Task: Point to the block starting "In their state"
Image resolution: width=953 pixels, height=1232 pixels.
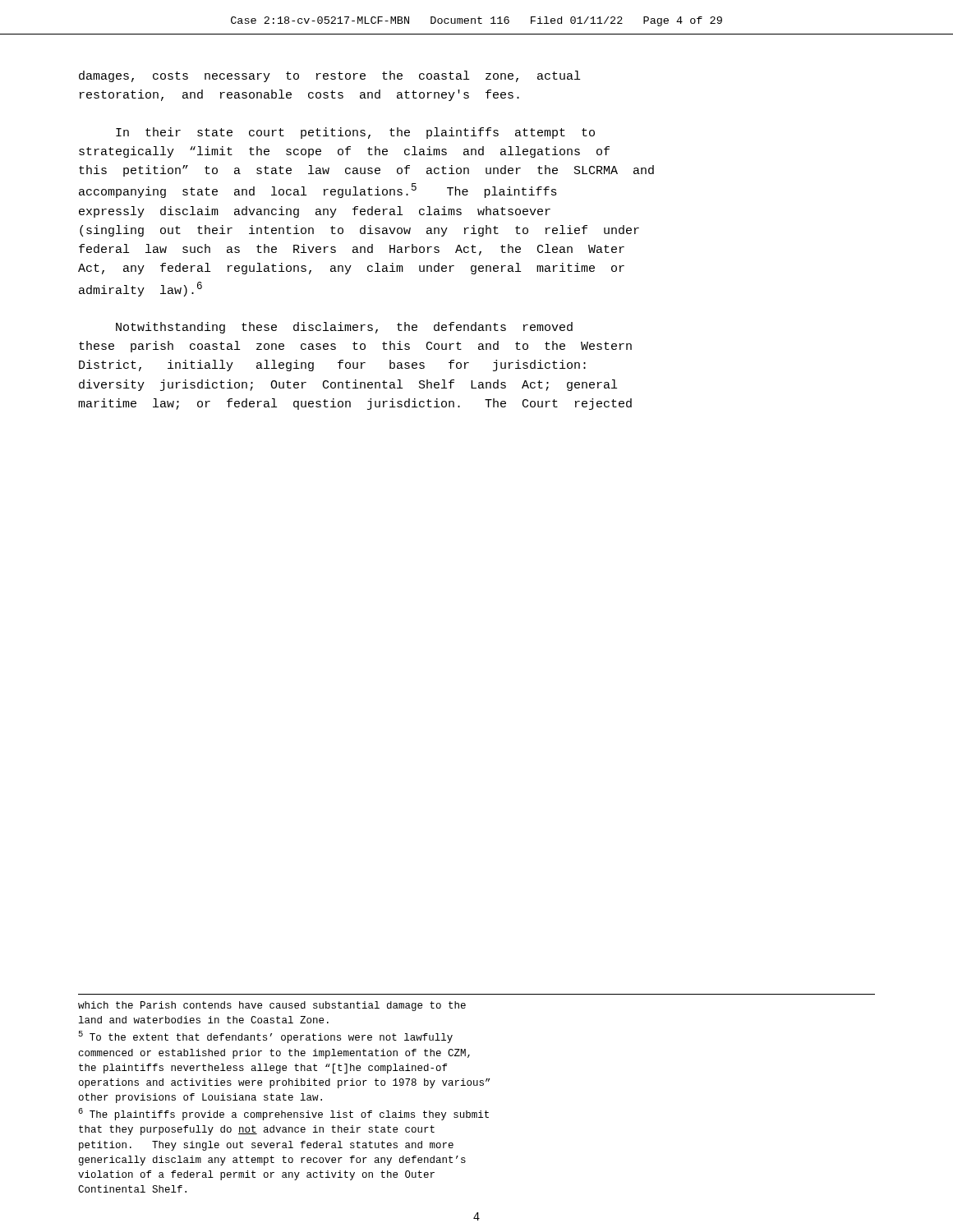Action: coord(366,212)
